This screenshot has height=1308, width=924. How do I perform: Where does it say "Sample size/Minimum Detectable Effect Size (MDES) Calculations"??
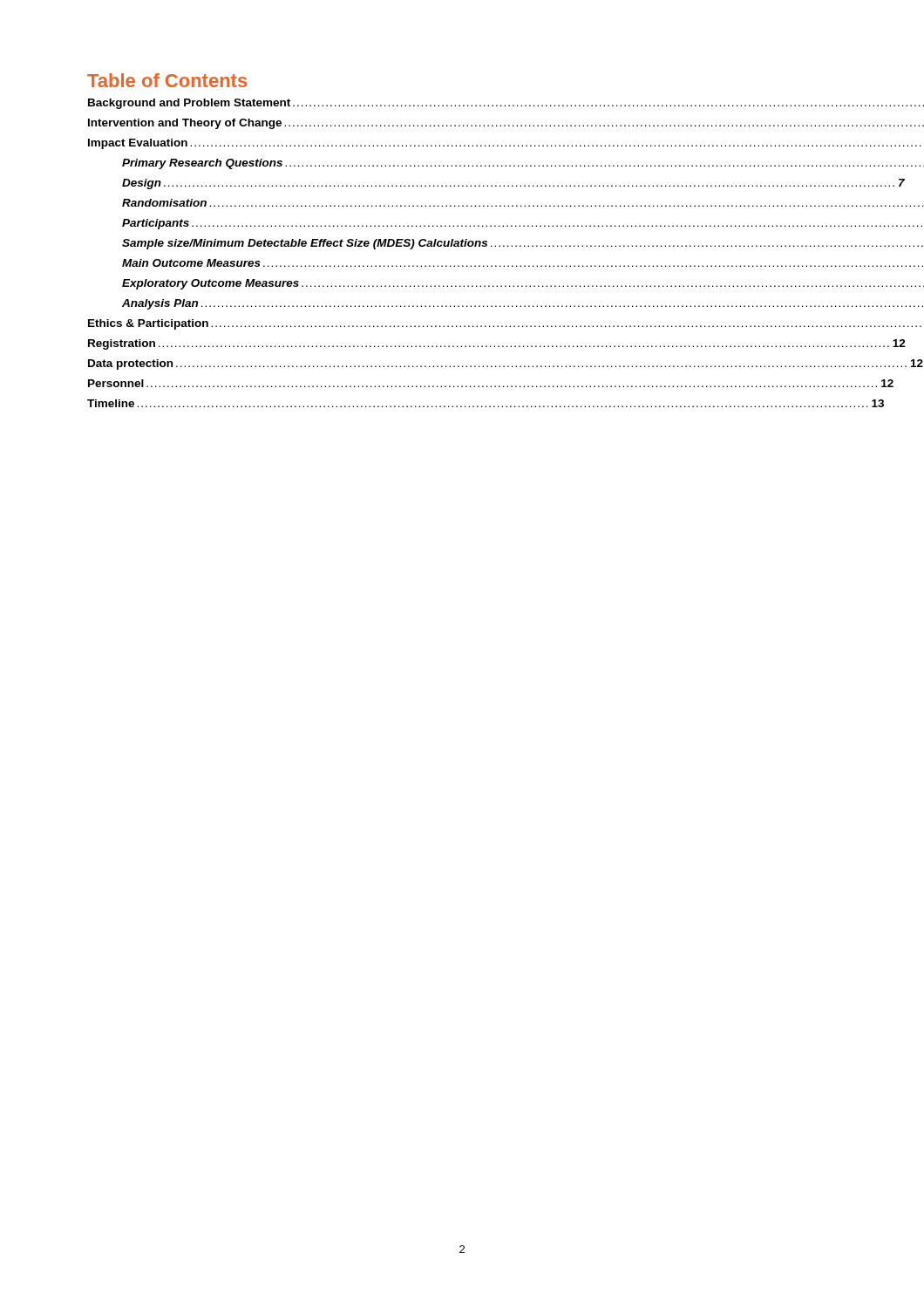(462, 243)
